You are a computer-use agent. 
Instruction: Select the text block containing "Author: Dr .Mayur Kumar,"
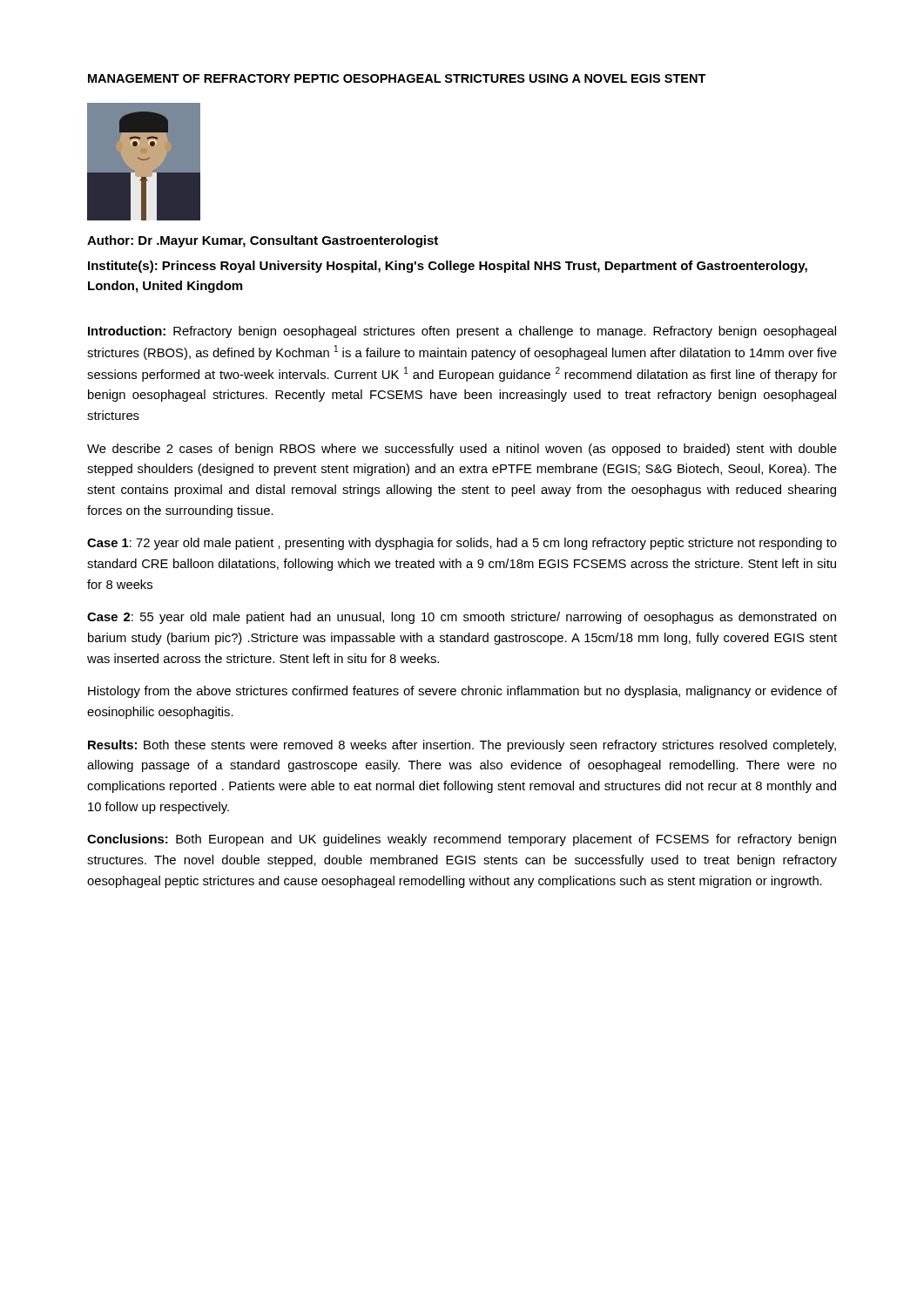263,240
